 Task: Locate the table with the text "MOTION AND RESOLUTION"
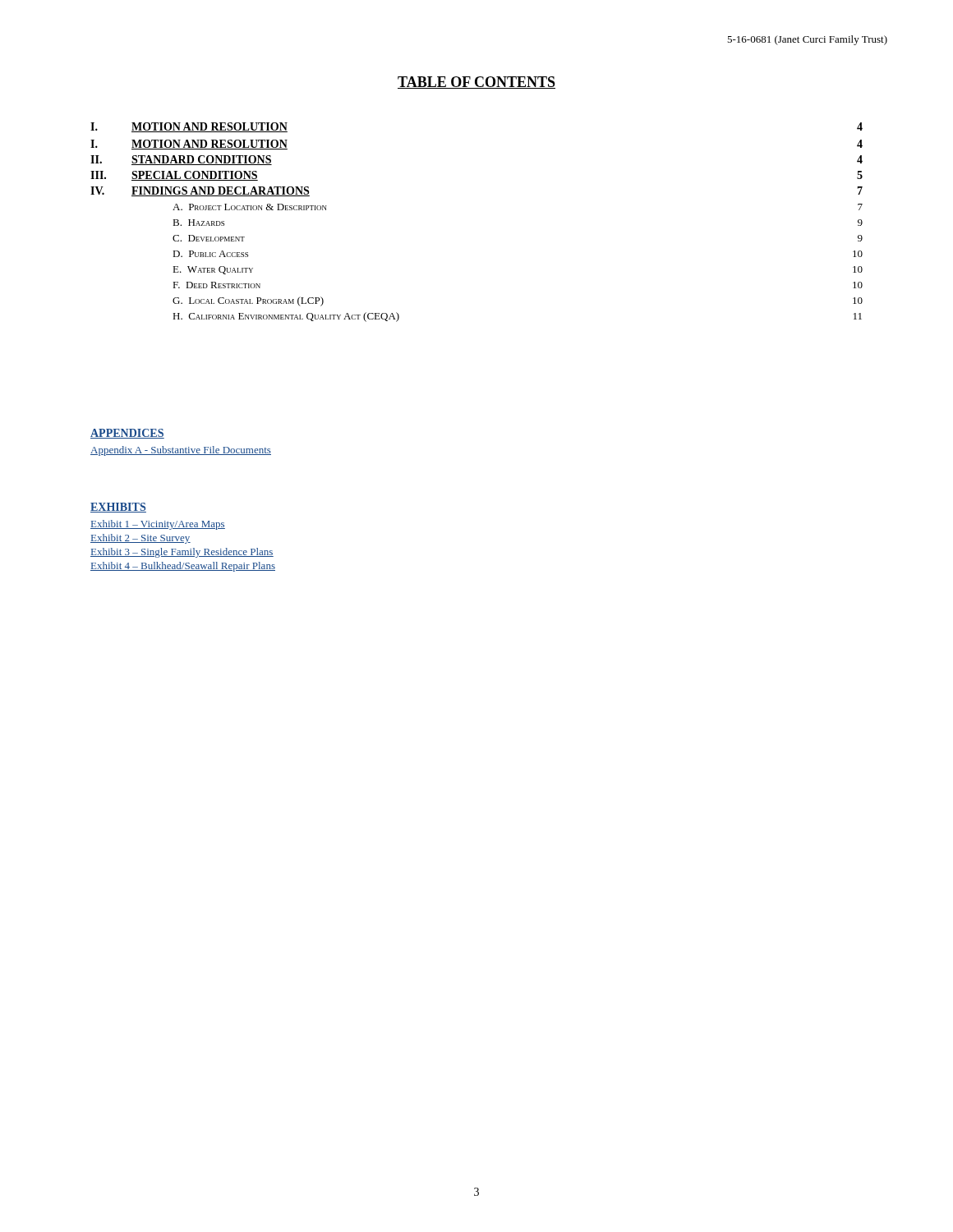pyautogui.click(x=476, y=222)
